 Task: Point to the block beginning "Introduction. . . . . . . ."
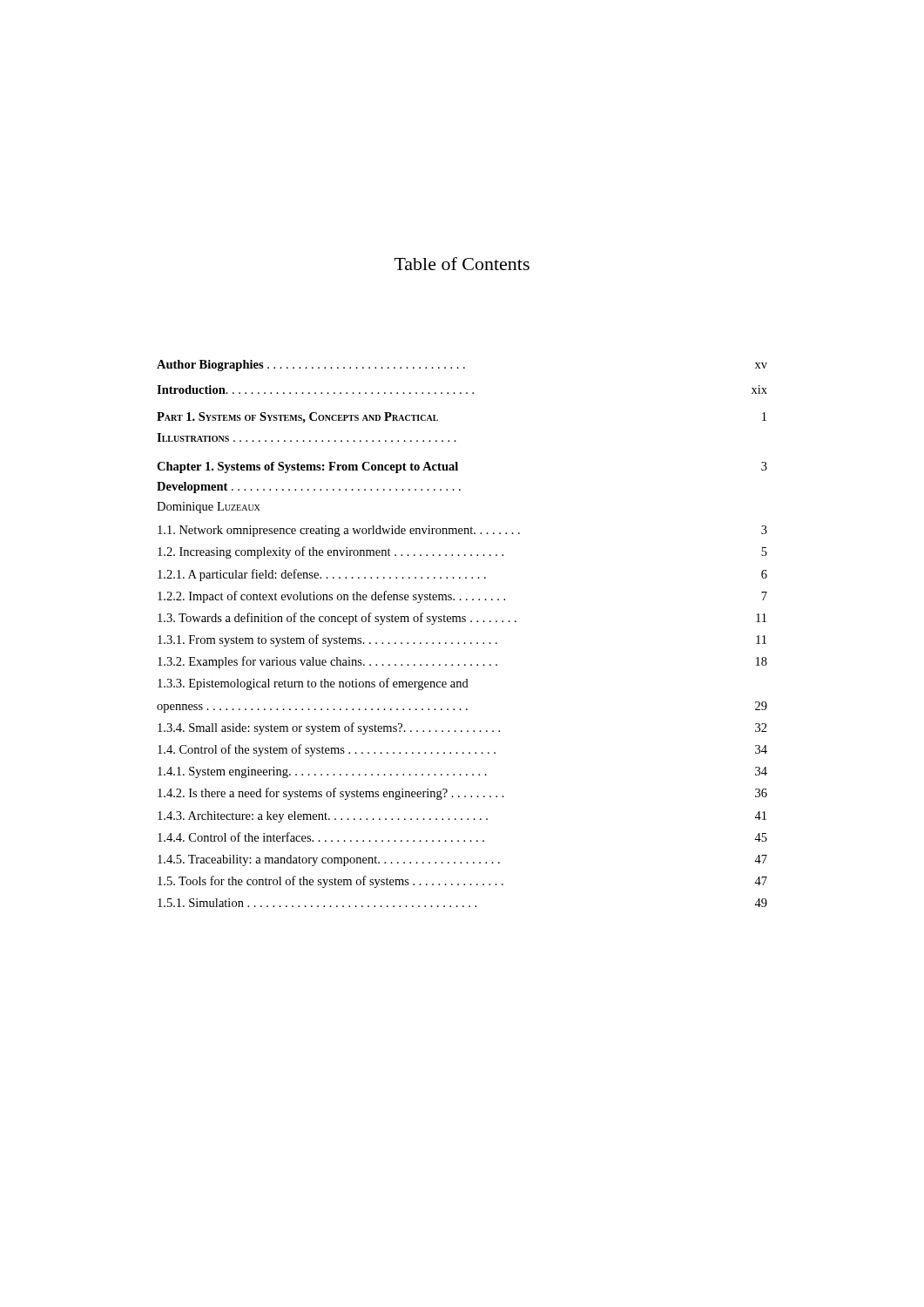462,390
